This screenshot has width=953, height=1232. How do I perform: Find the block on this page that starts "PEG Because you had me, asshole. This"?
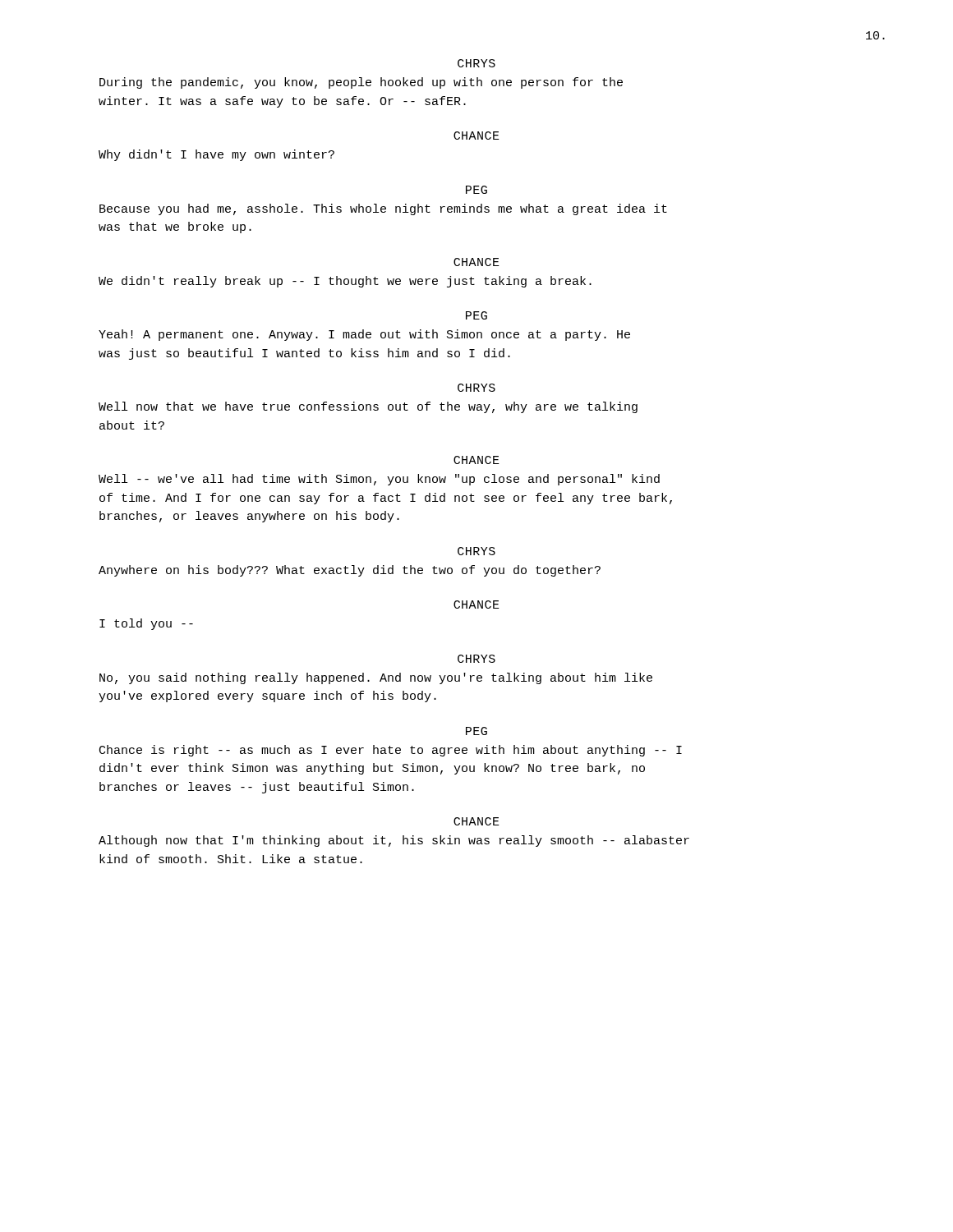click(x=476, y=211)
